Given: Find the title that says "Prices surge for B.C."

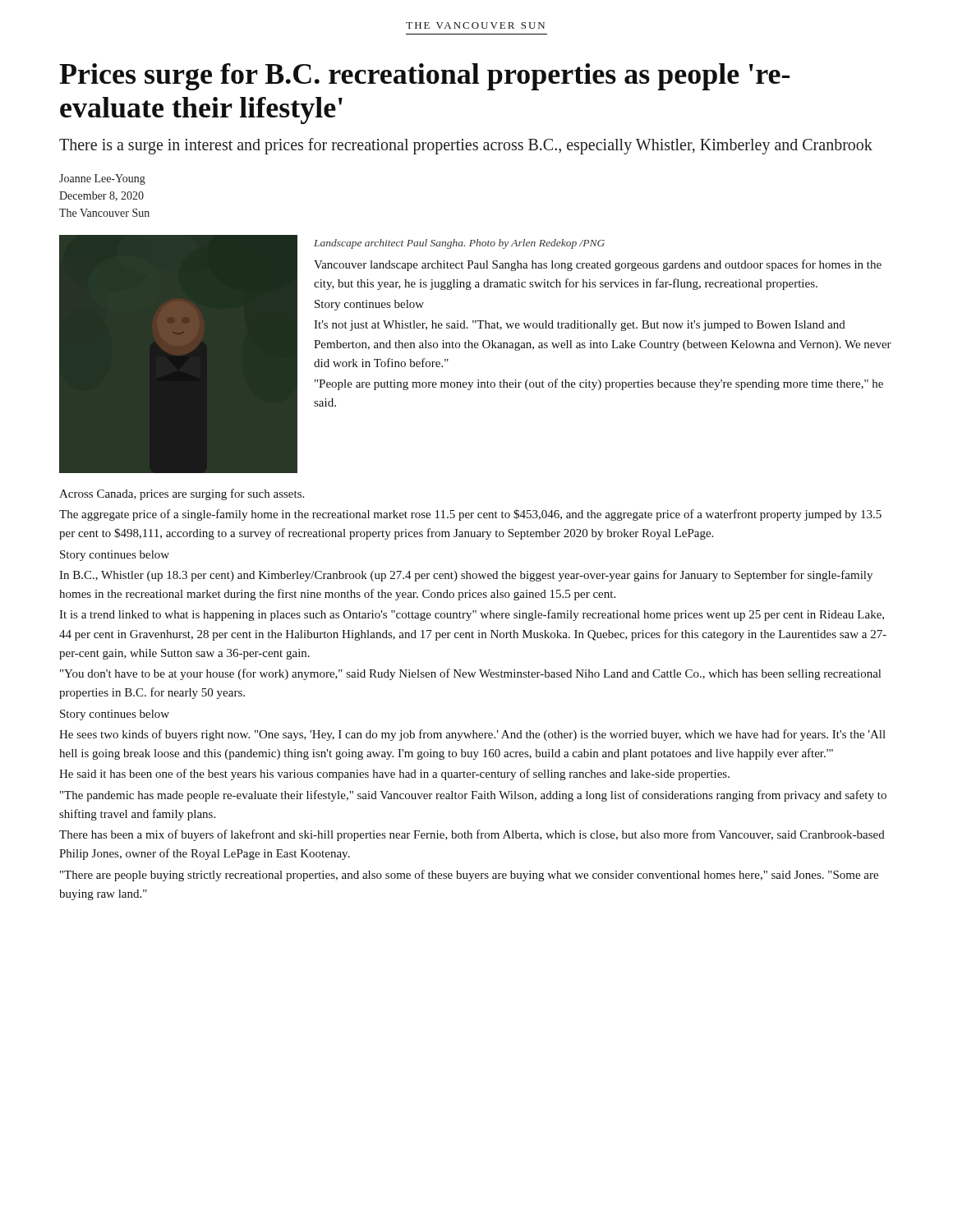Looking at the screenshot, I should [x=424, y=77].
